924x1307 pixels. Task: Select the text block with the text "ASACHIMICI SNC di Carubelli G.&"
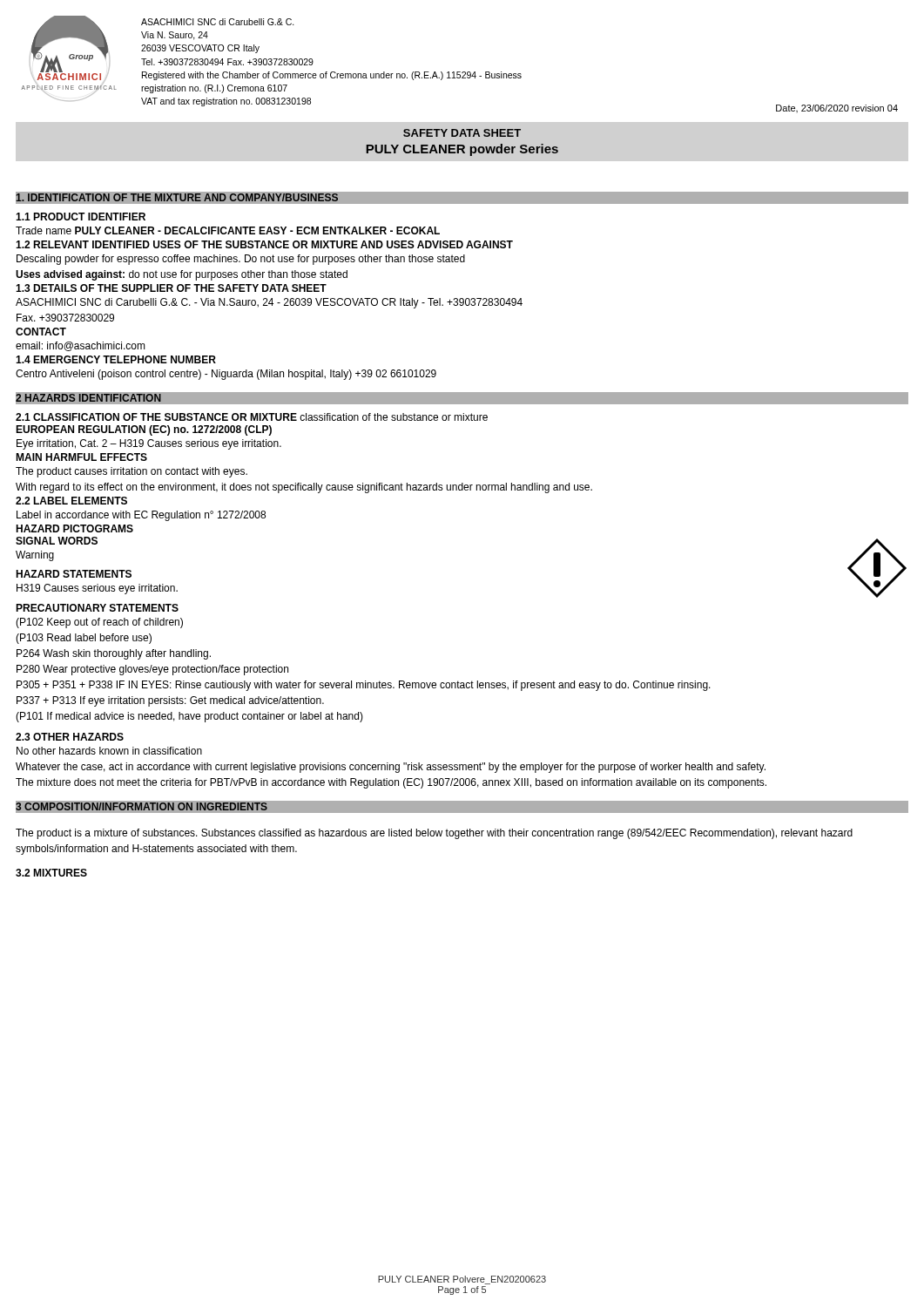tap(269, 302)
